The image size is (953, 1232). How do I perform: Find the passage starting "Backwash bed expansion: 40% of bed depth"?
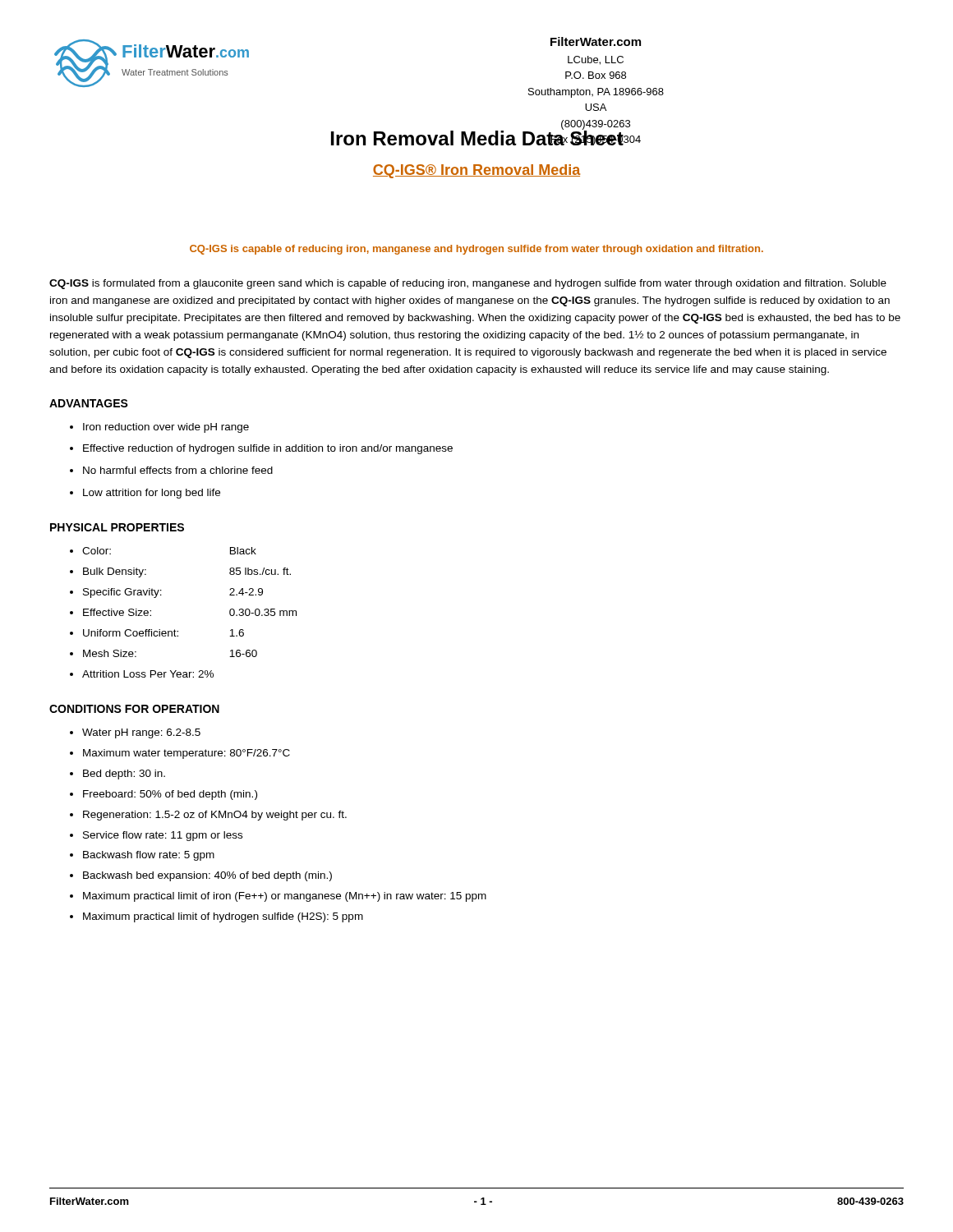pos(201,876)
